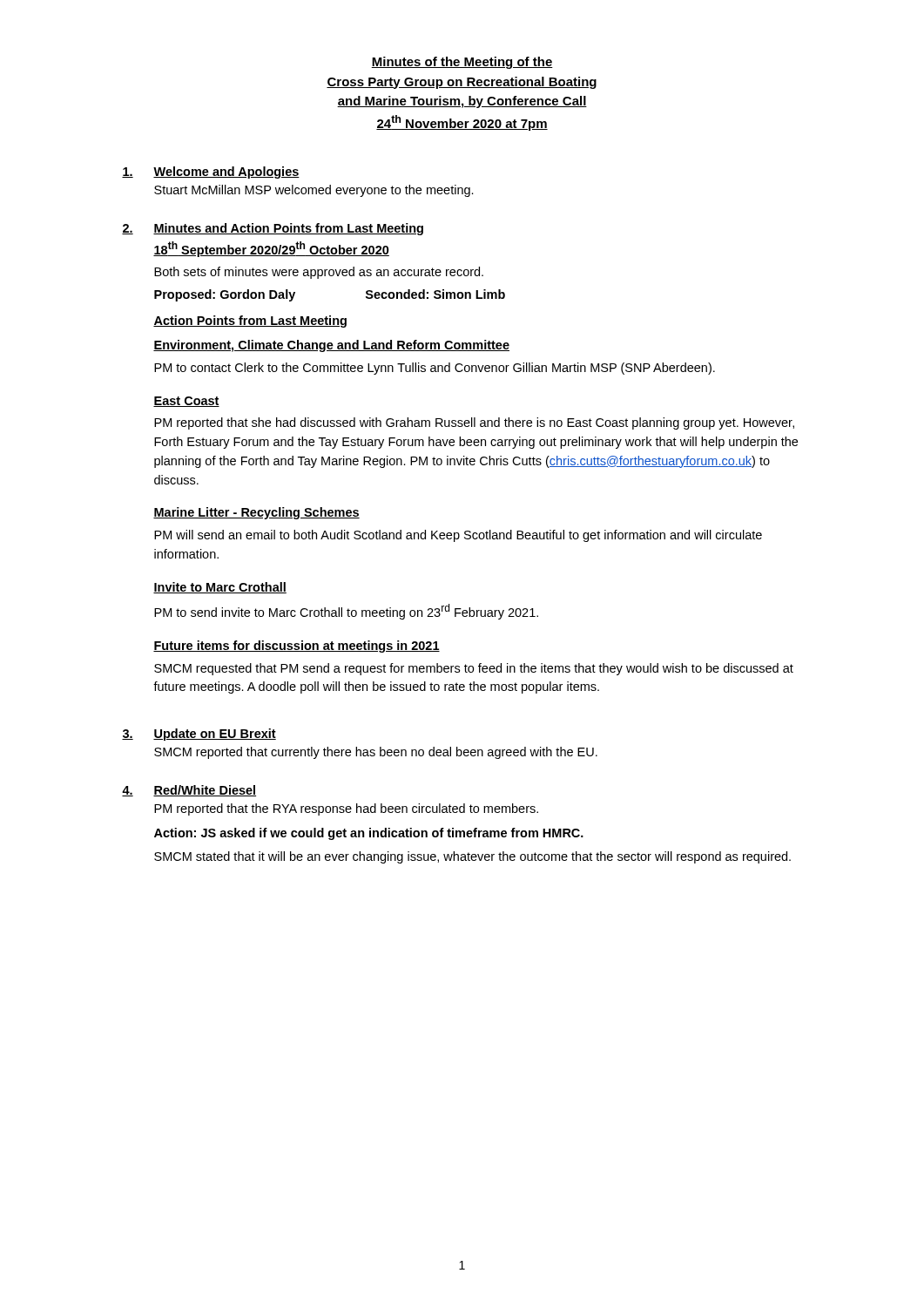Locate the title that opens with "Minutes of the Meeting of"

click(462, 93)
